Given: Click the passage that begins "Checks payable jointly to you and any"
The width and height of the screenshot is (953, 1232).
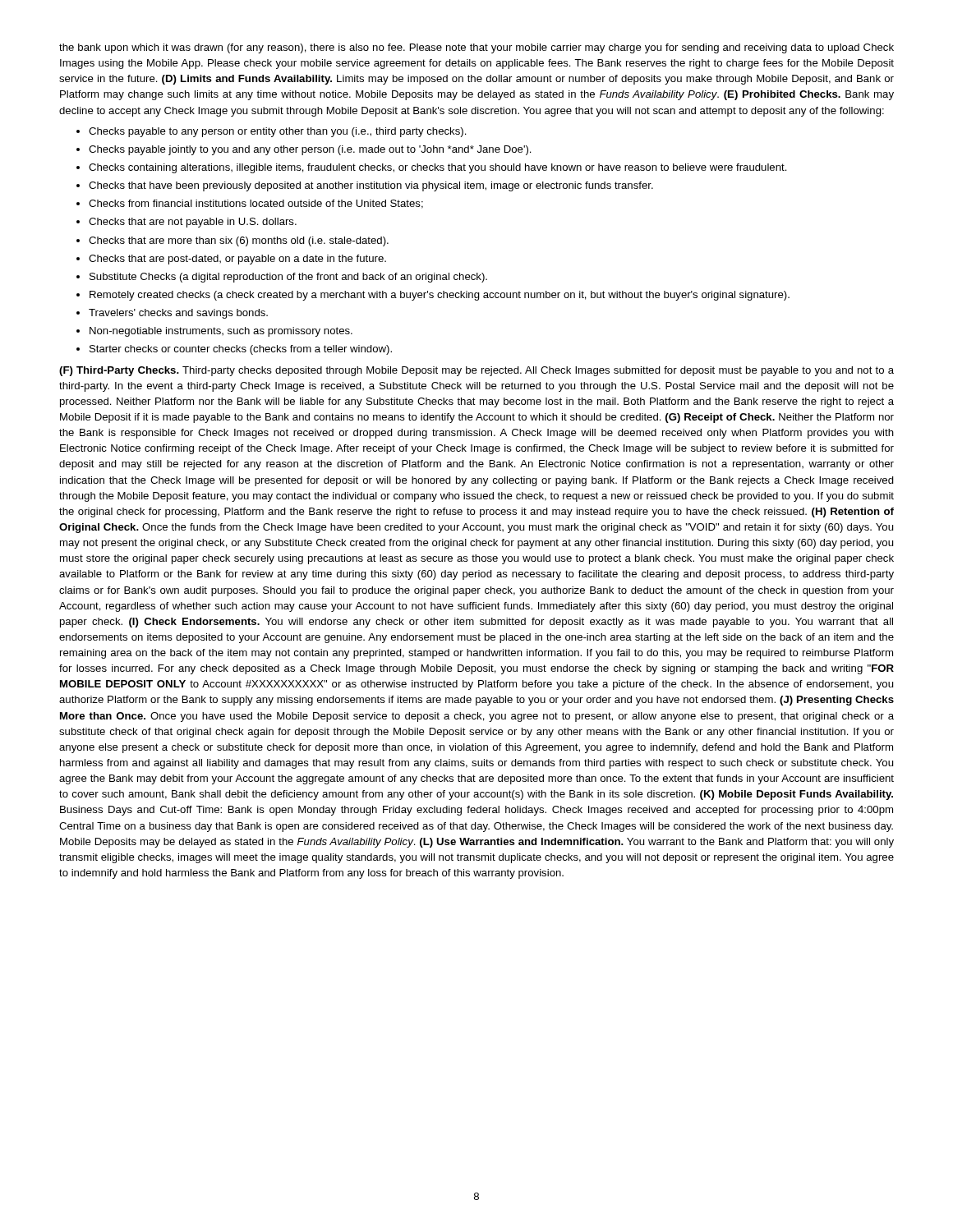Looking at the screenshot, I should coord(310,149).
